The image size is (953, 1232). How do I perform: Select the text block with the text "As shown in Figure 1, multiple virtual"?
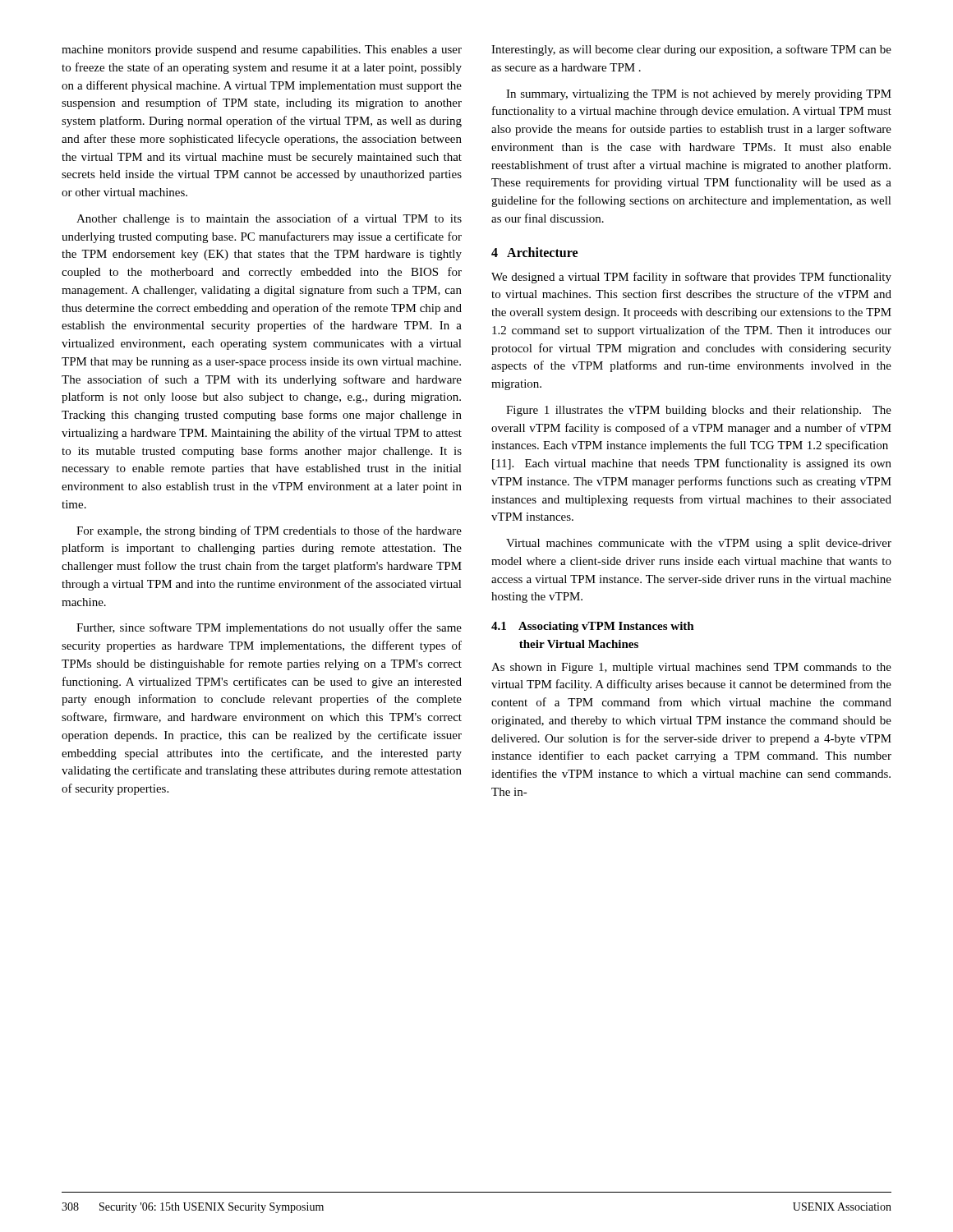coord(691,730)
